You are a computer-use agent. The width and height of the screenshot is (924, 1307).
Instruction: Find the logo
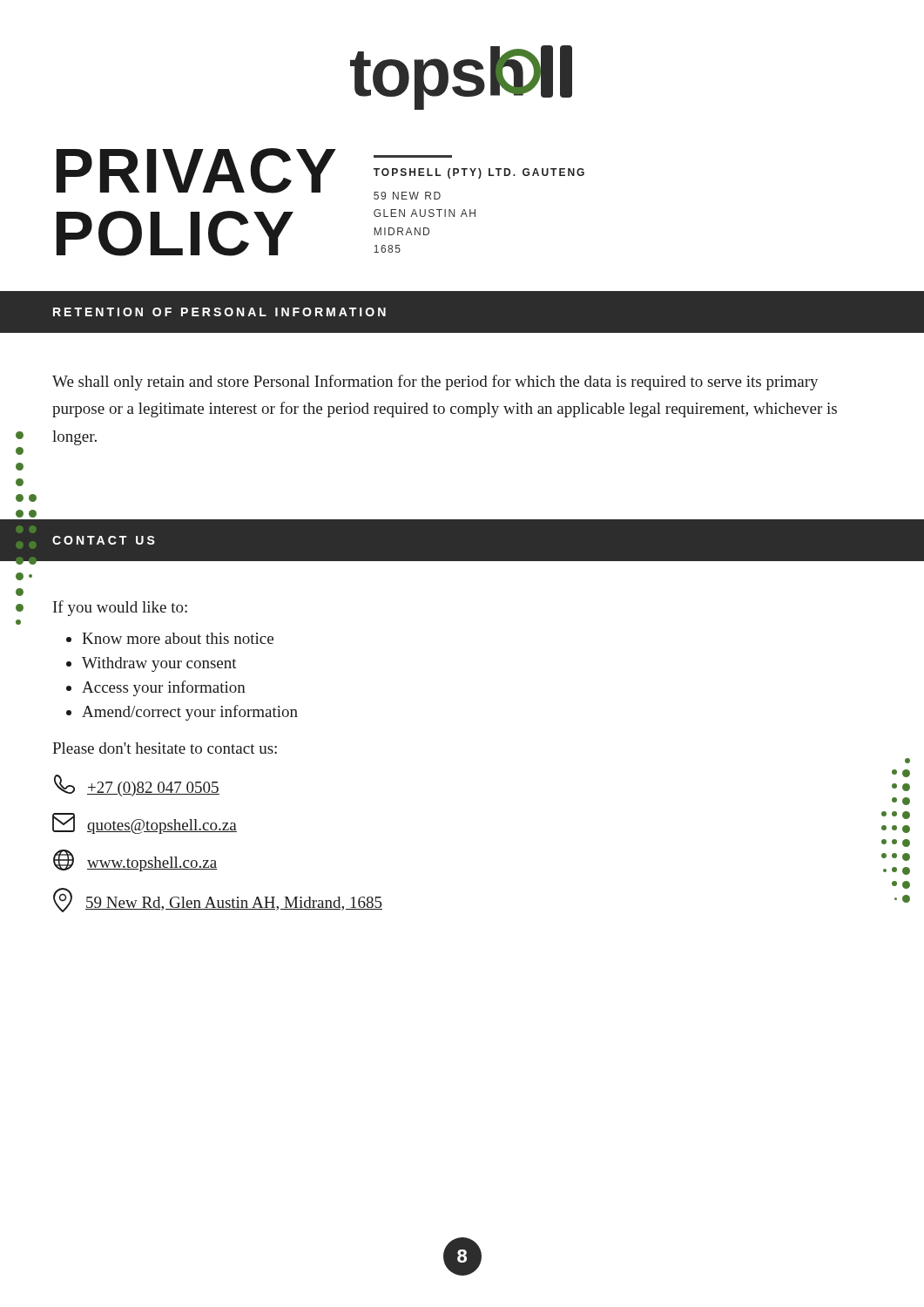click(x=462, y=65)
